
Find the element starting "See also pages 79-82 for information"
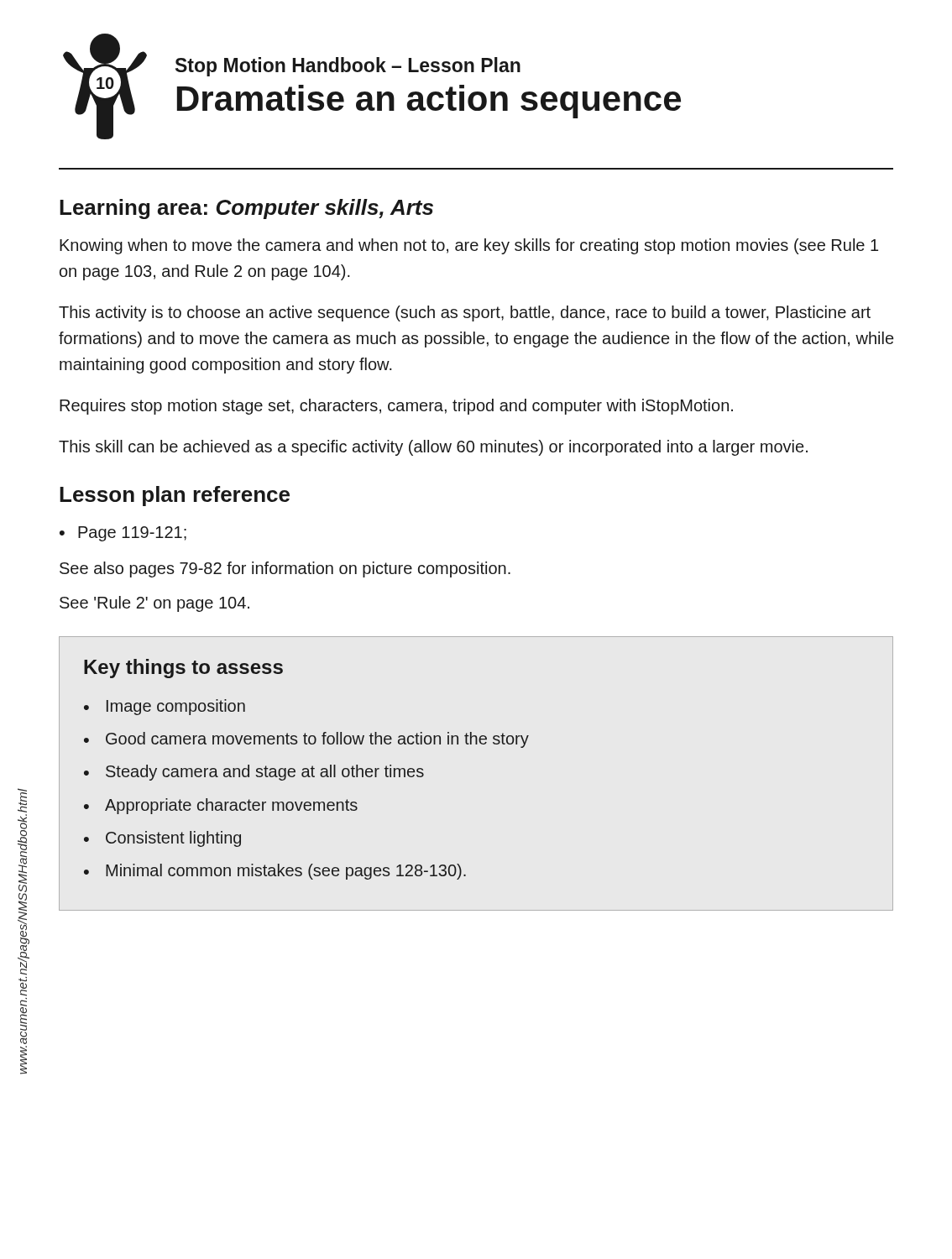(480, 569)
